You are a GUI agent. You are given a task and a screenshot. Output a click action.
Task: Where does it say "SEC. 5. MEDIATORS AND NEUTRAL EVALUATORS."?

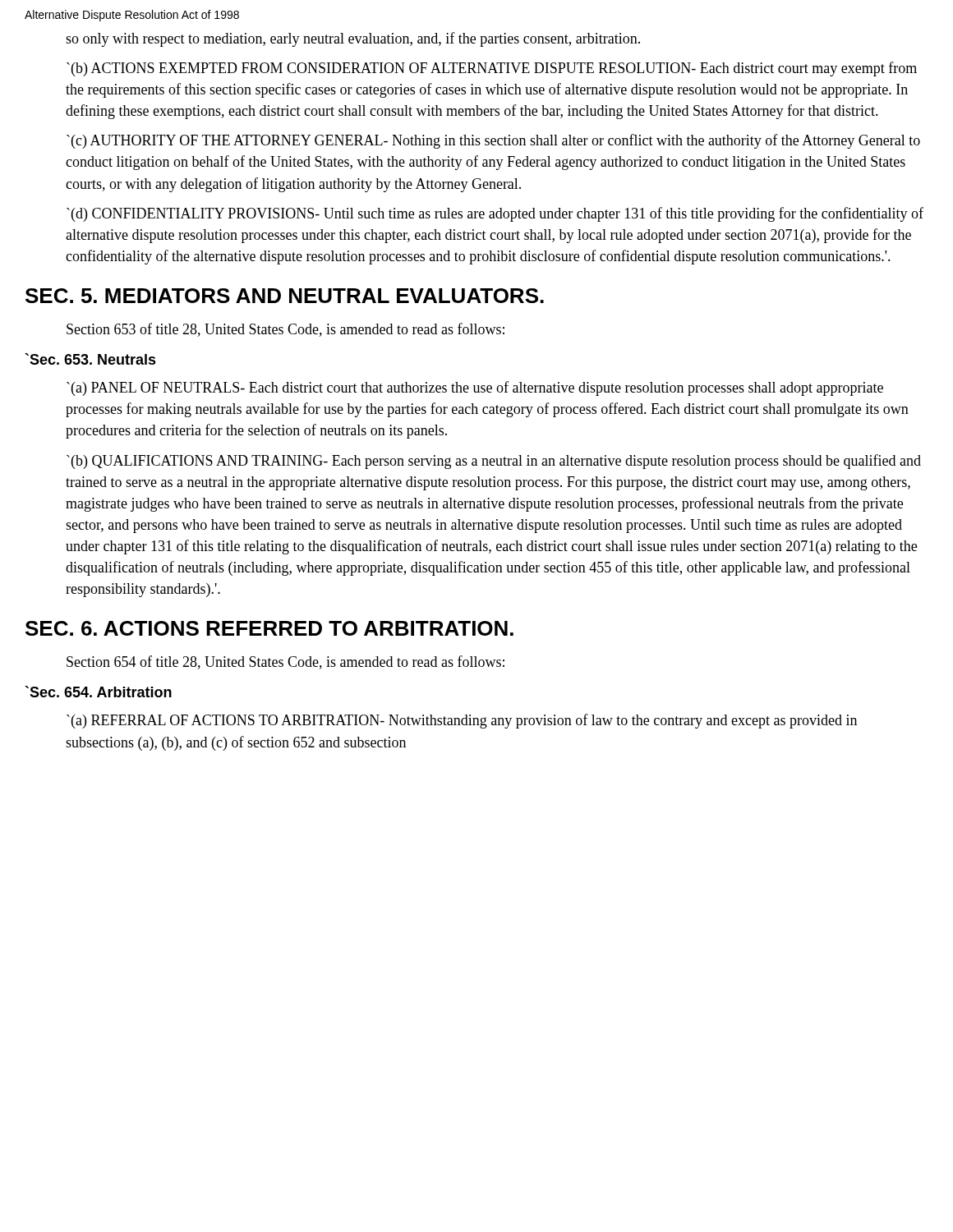click(x=285, y=296)
